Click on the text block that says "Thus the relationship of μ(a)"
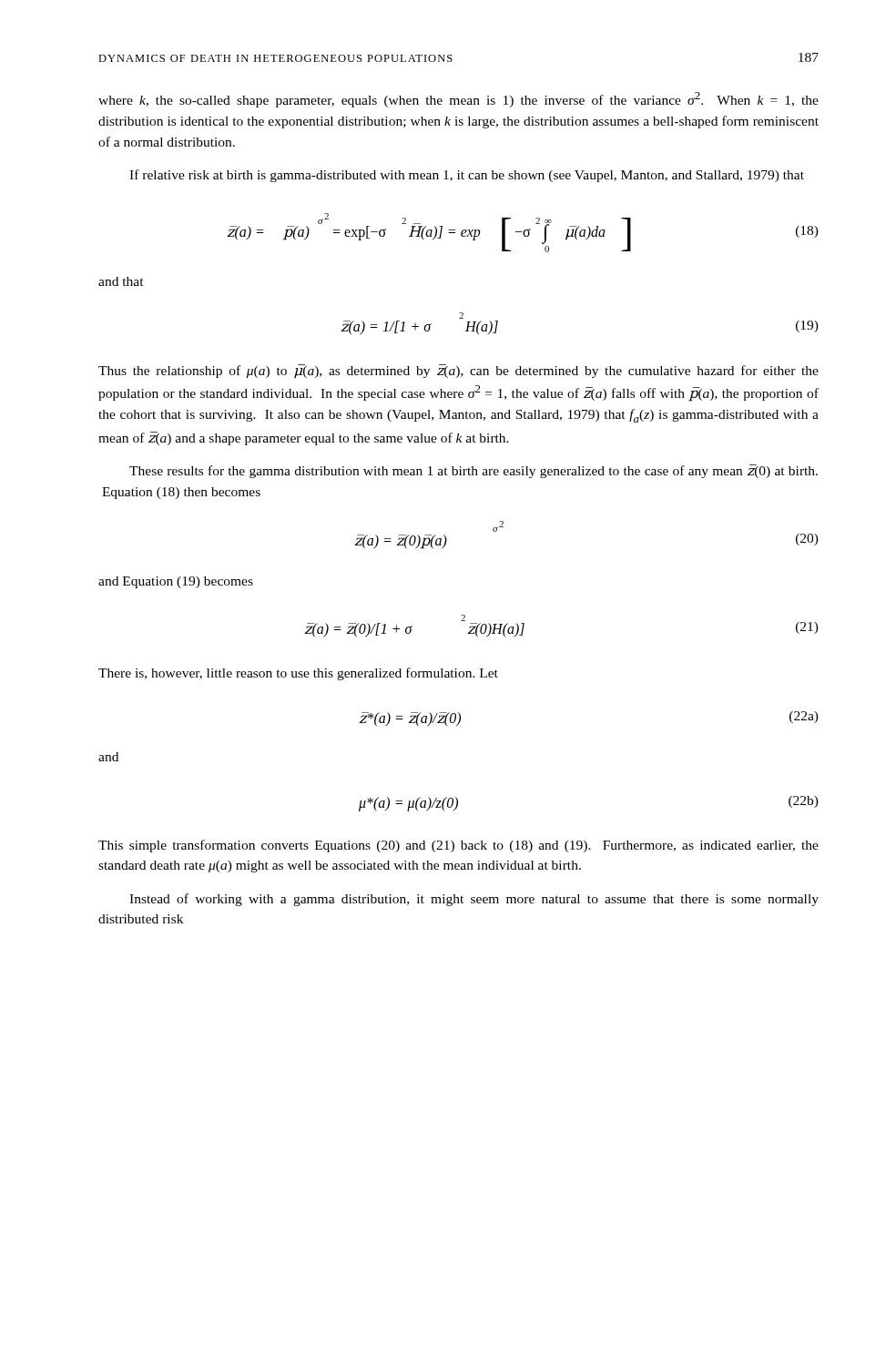The height and width of the screenshot is (1366, 896). click(458, 404)
